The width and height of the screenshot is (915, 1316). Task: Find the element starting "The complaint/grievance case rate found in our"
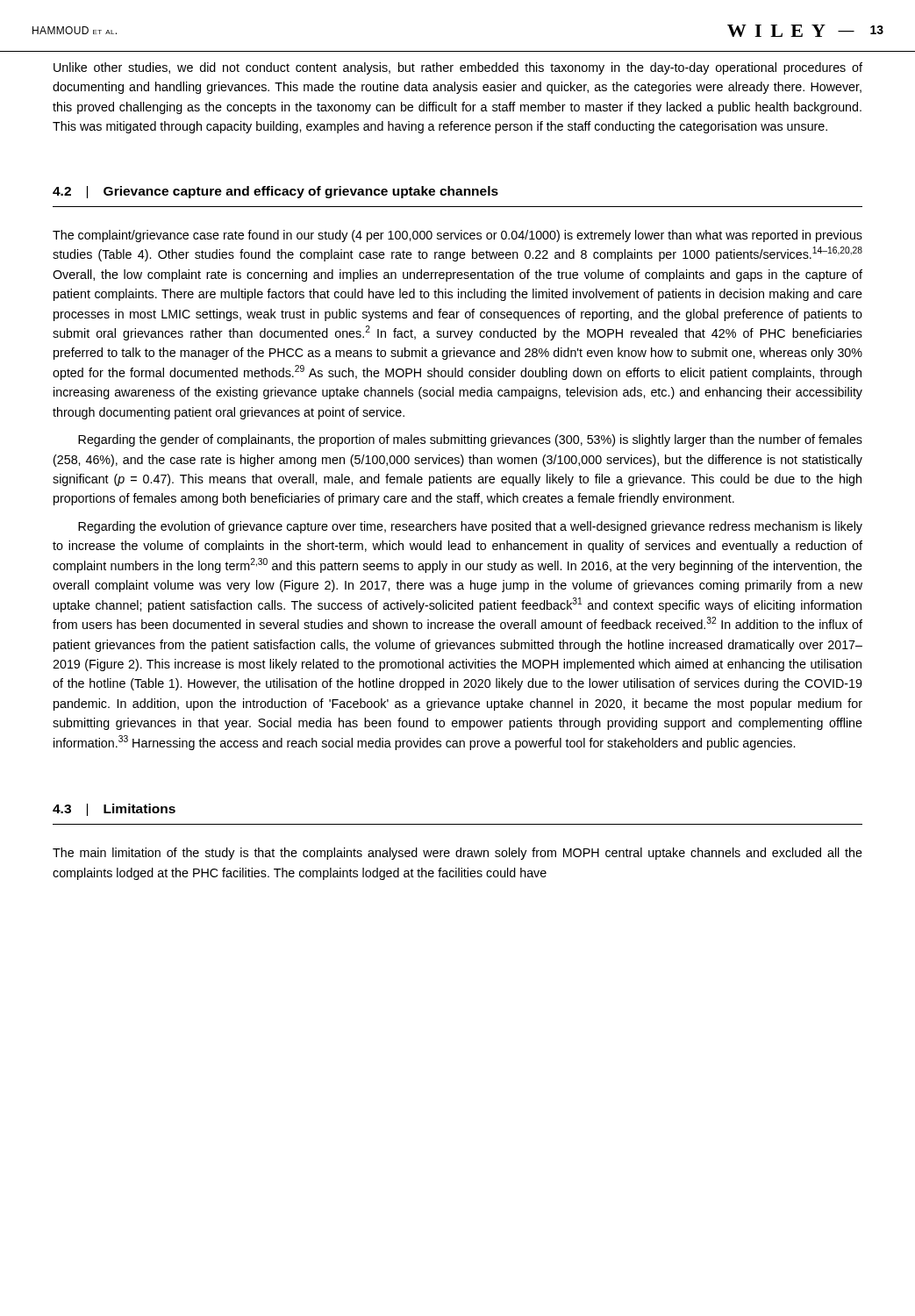pyautogui.click(x=458, y=324)
